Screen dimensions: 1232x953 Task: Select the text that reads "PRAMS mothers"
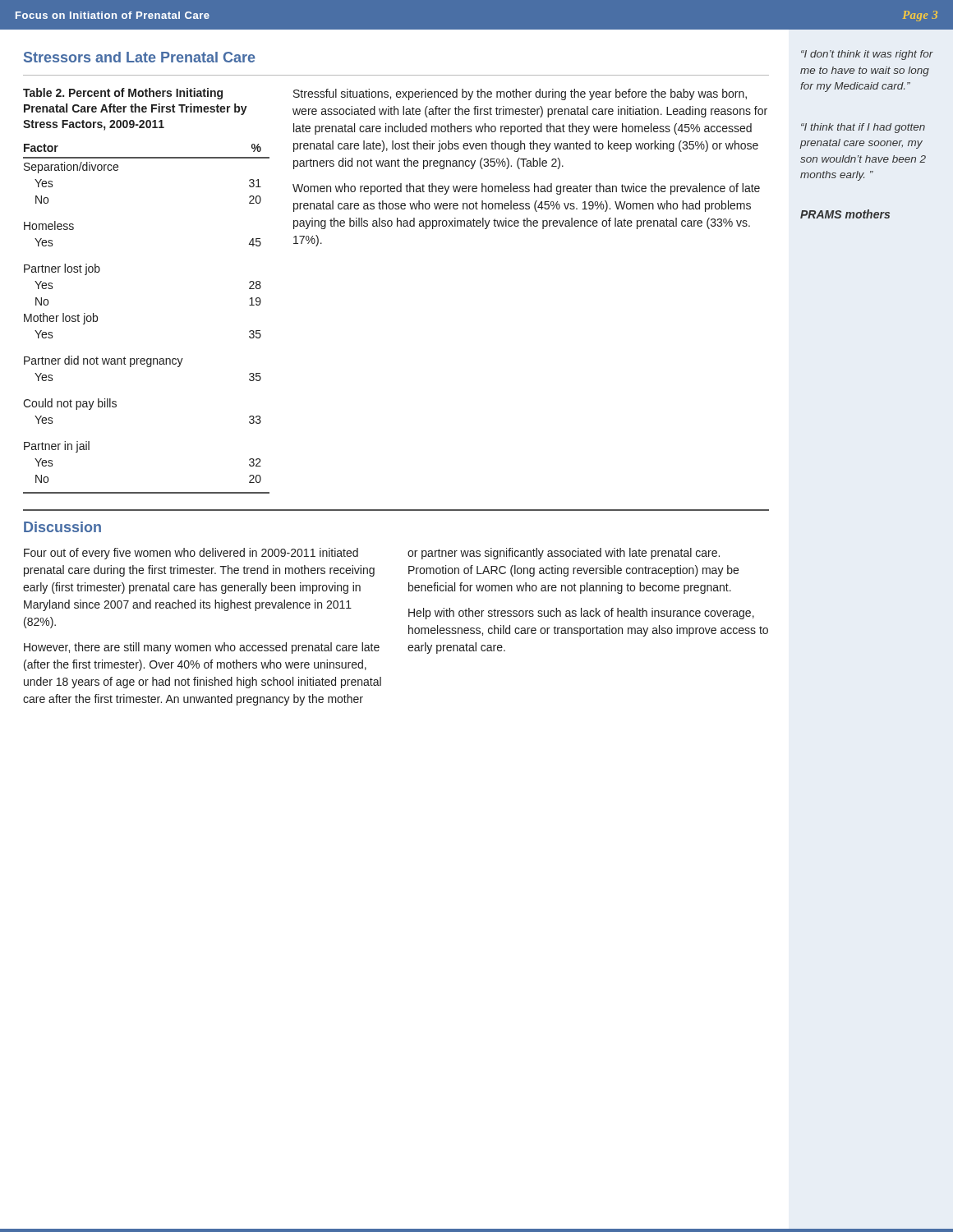(x=845, y=214)
